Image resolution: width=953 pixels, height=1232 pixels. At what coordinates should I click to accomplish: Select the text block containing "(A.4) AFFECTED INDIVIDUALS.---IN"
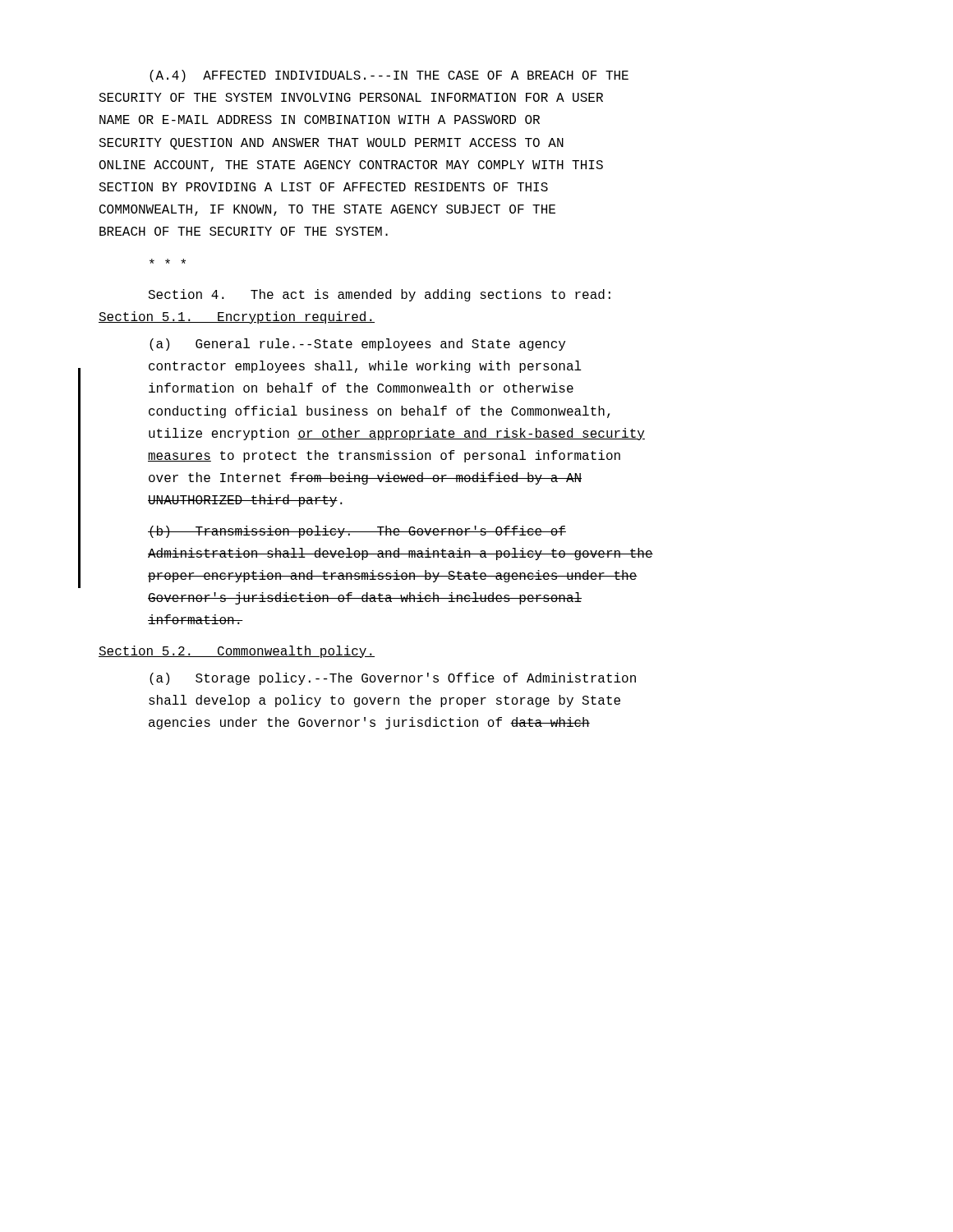point(485,155)
